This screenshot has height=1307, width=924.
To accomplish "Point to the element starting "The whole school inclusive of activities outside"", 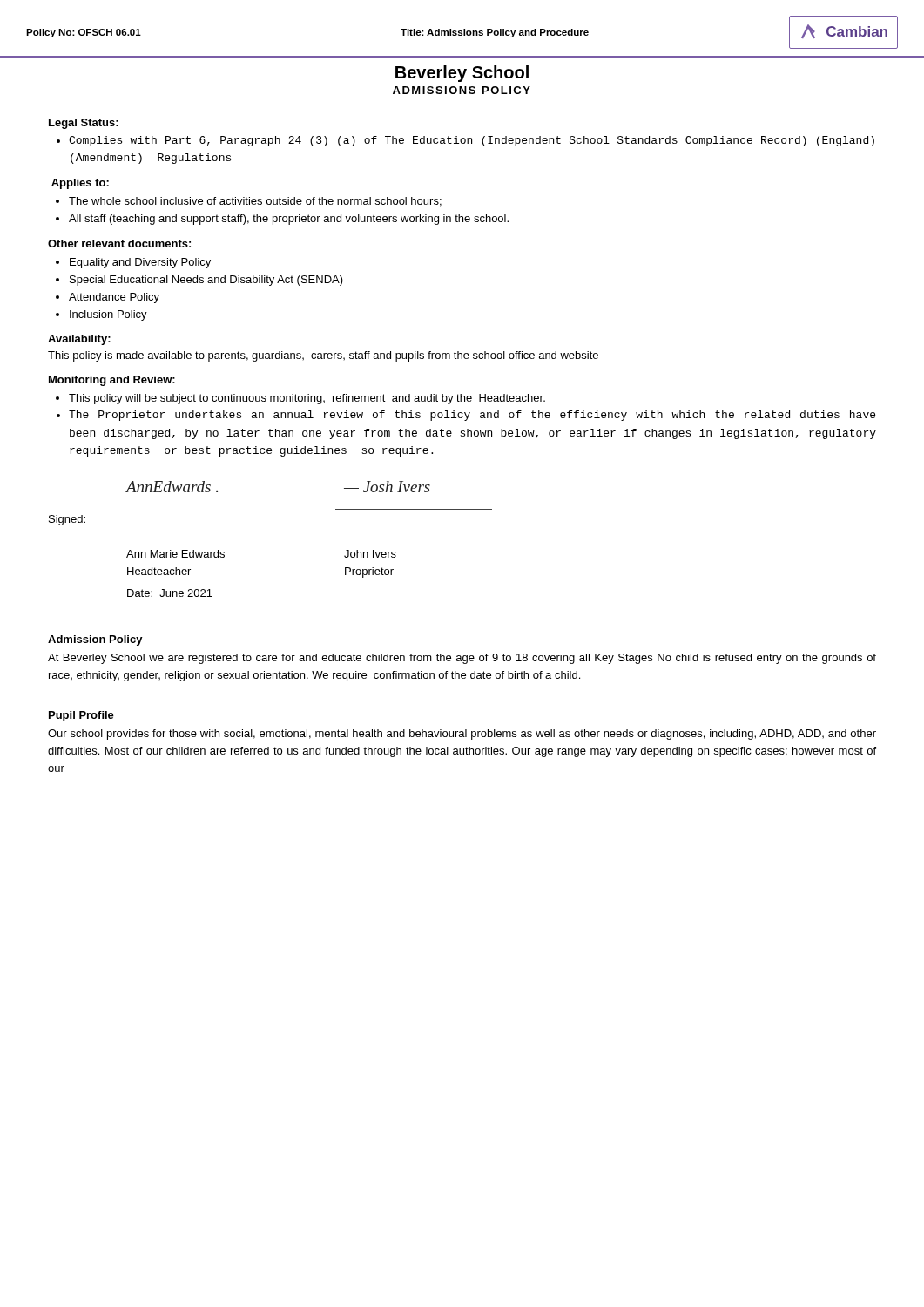I will 255,201.
